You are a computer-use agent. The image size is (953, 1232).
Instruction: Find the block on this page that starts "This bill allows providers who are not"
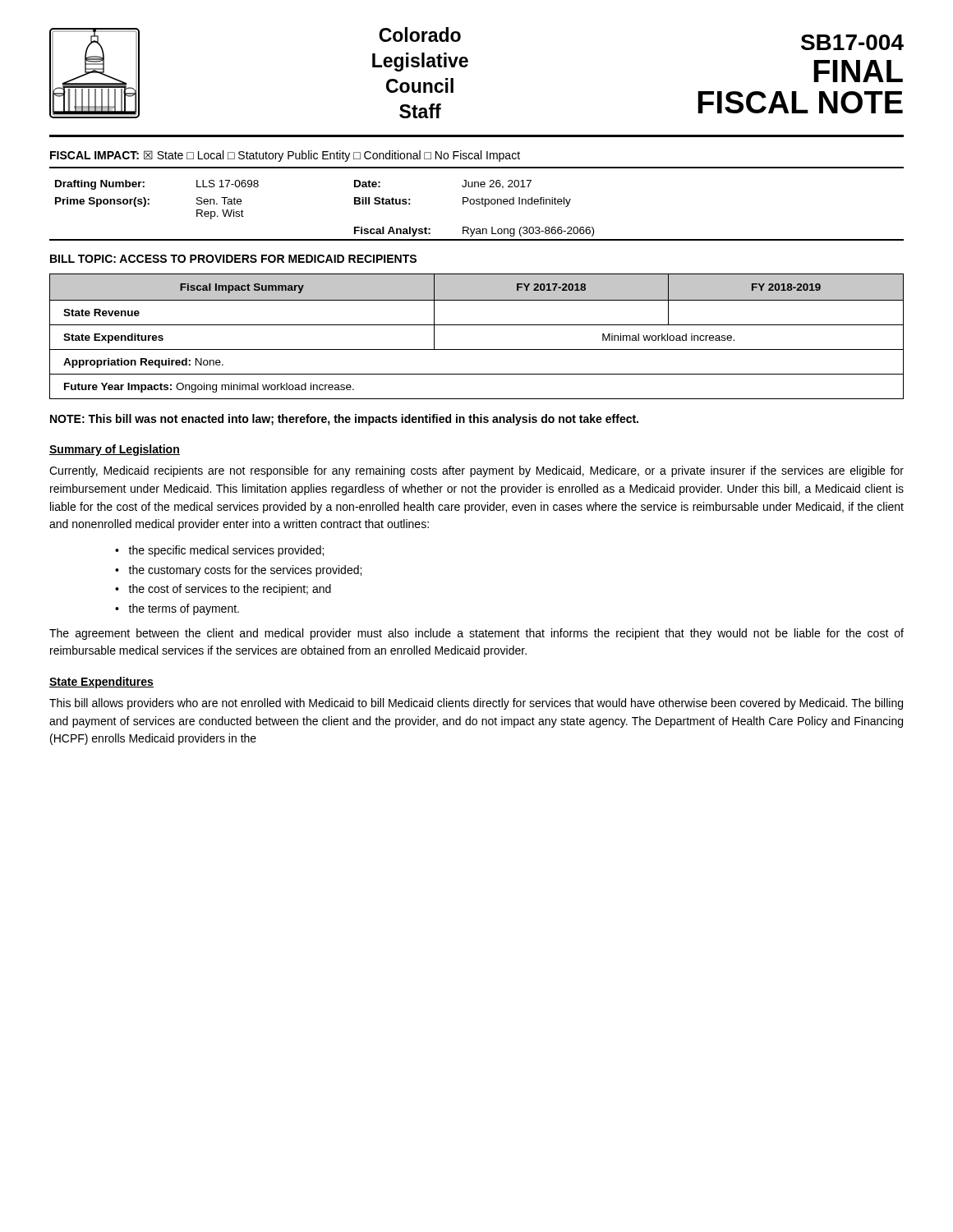click(476, 721)
